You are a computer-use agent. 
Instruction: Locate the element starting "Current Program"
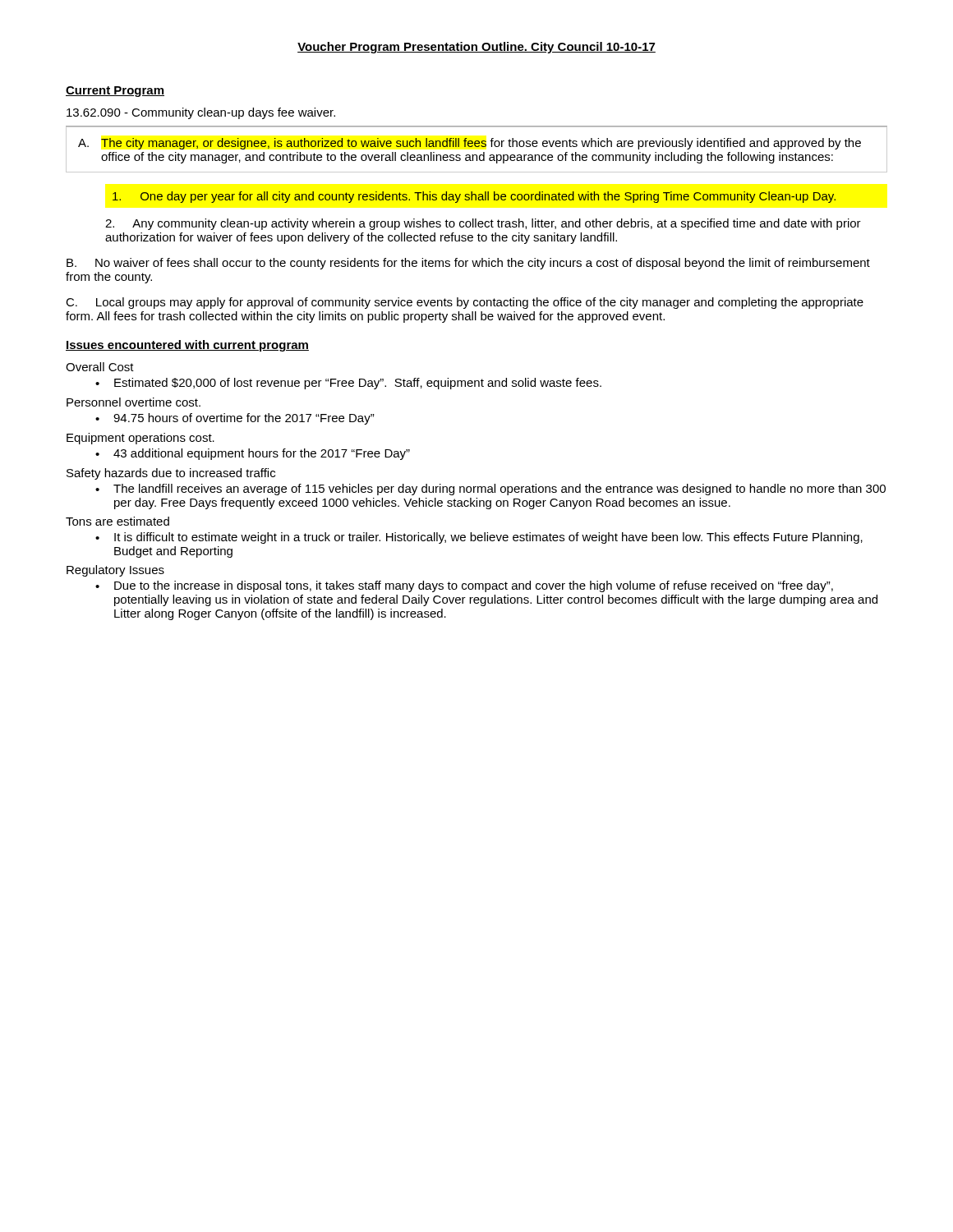click(115, 90)
